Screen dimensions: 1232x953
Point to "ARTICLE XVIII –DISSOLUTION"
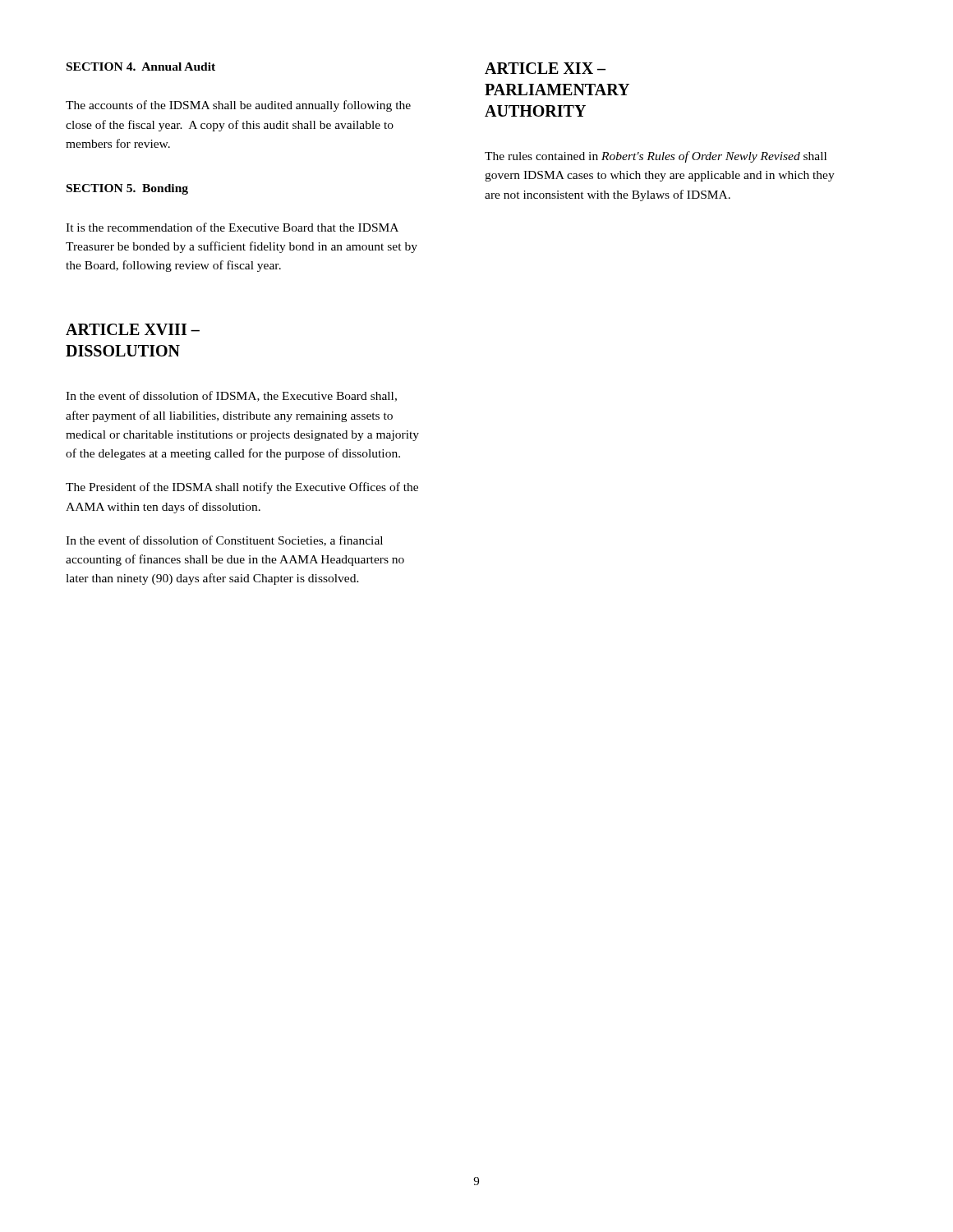(x=133, y=340)
